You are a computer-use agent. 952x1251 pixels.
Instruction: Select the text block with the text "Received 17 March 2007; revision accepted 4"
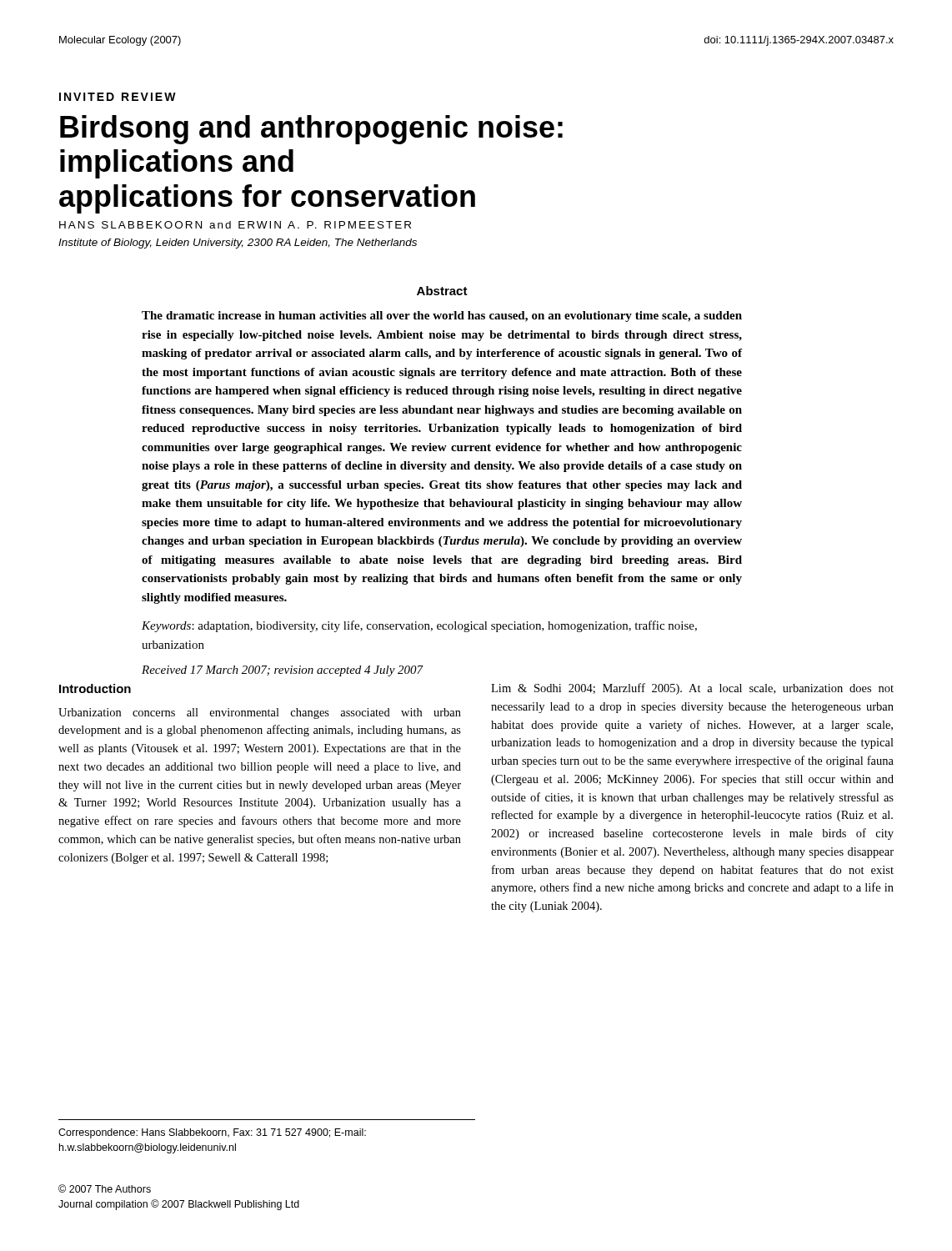pos(282,670)
